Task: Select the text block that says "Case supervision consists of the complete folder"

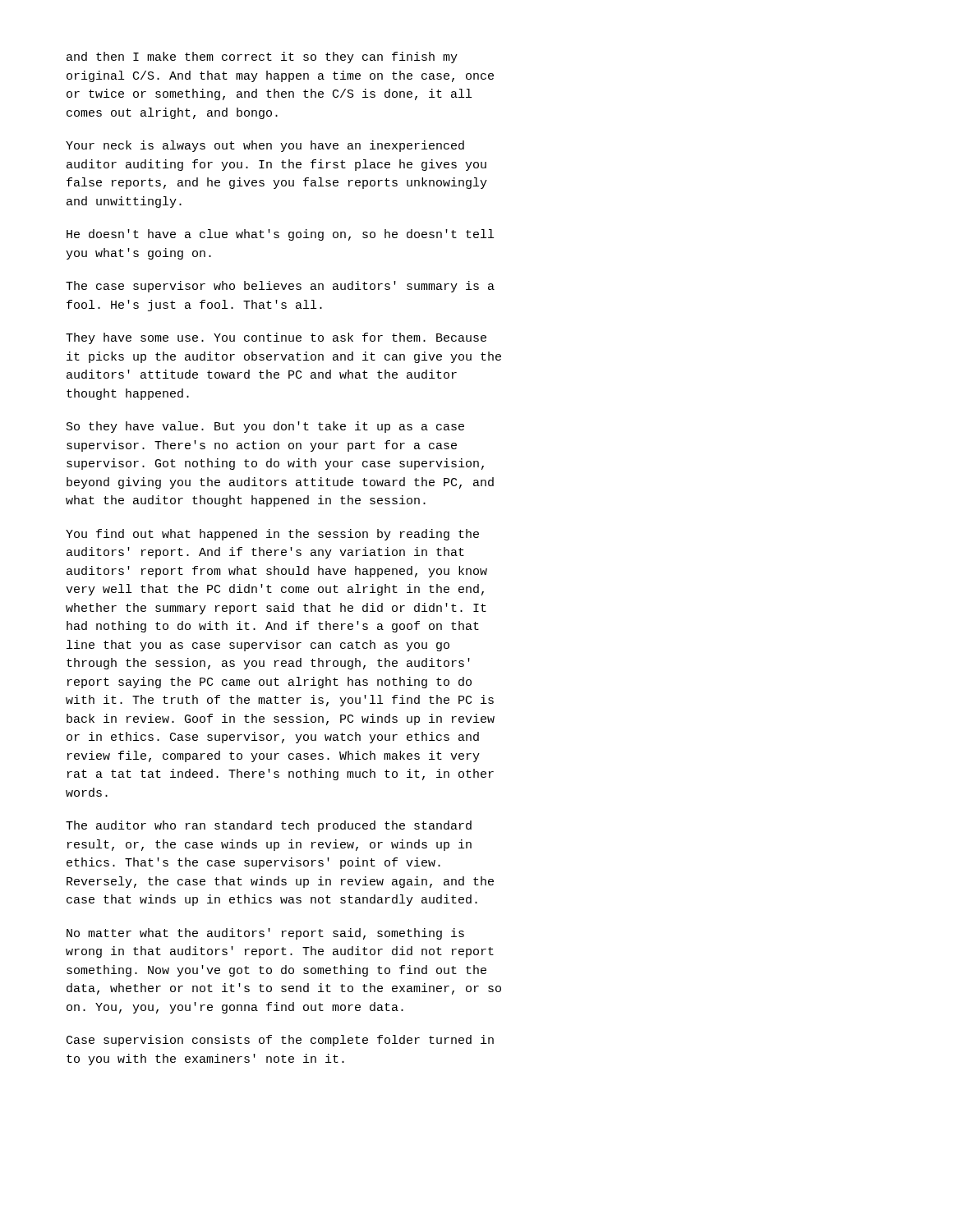Action: click(x=280, y=1050)
